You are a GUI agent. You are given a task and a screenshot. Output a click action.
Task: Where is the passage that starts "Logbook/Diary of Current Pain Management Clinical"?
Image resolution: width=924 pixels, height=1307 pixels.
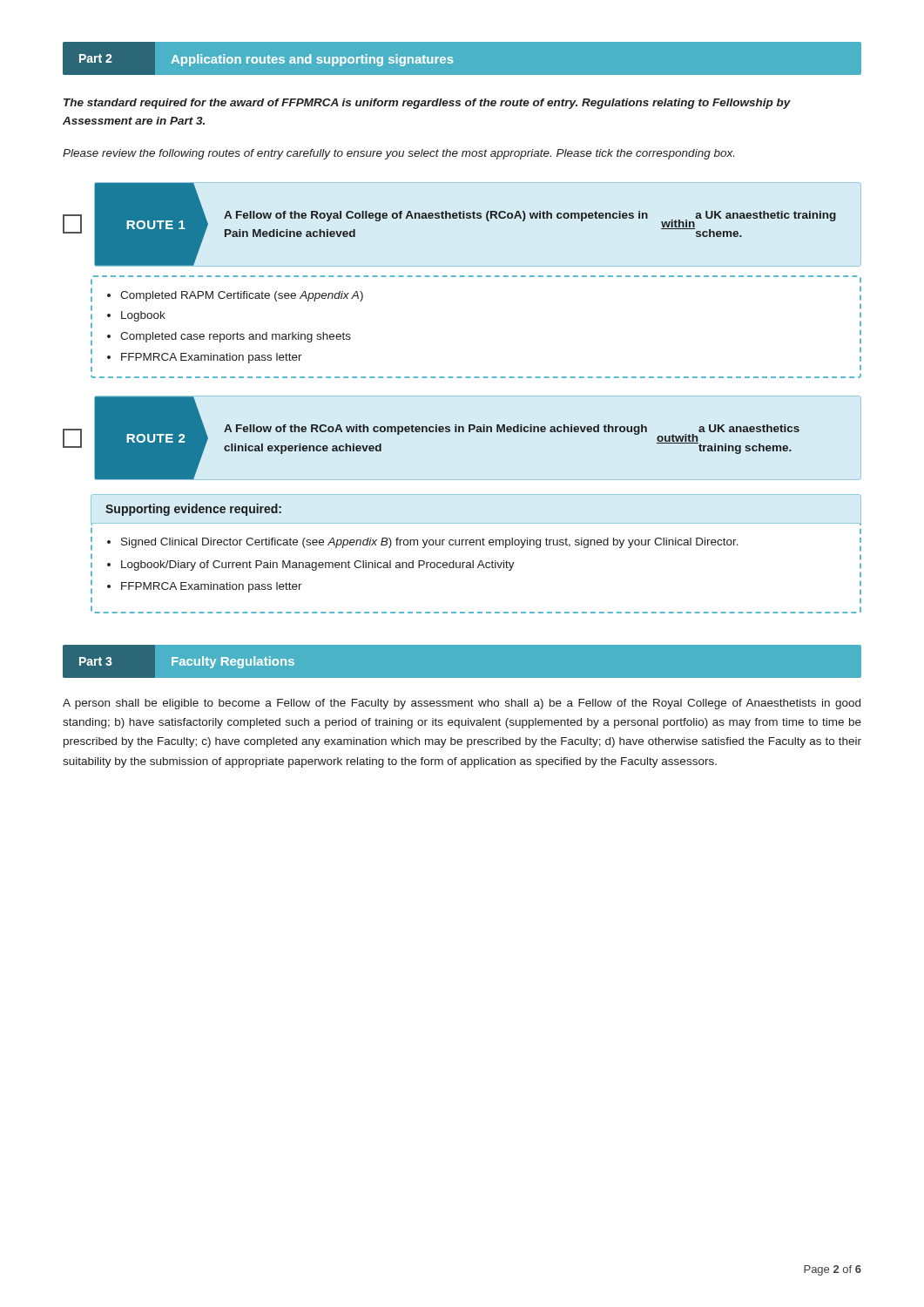pos(317,564)
